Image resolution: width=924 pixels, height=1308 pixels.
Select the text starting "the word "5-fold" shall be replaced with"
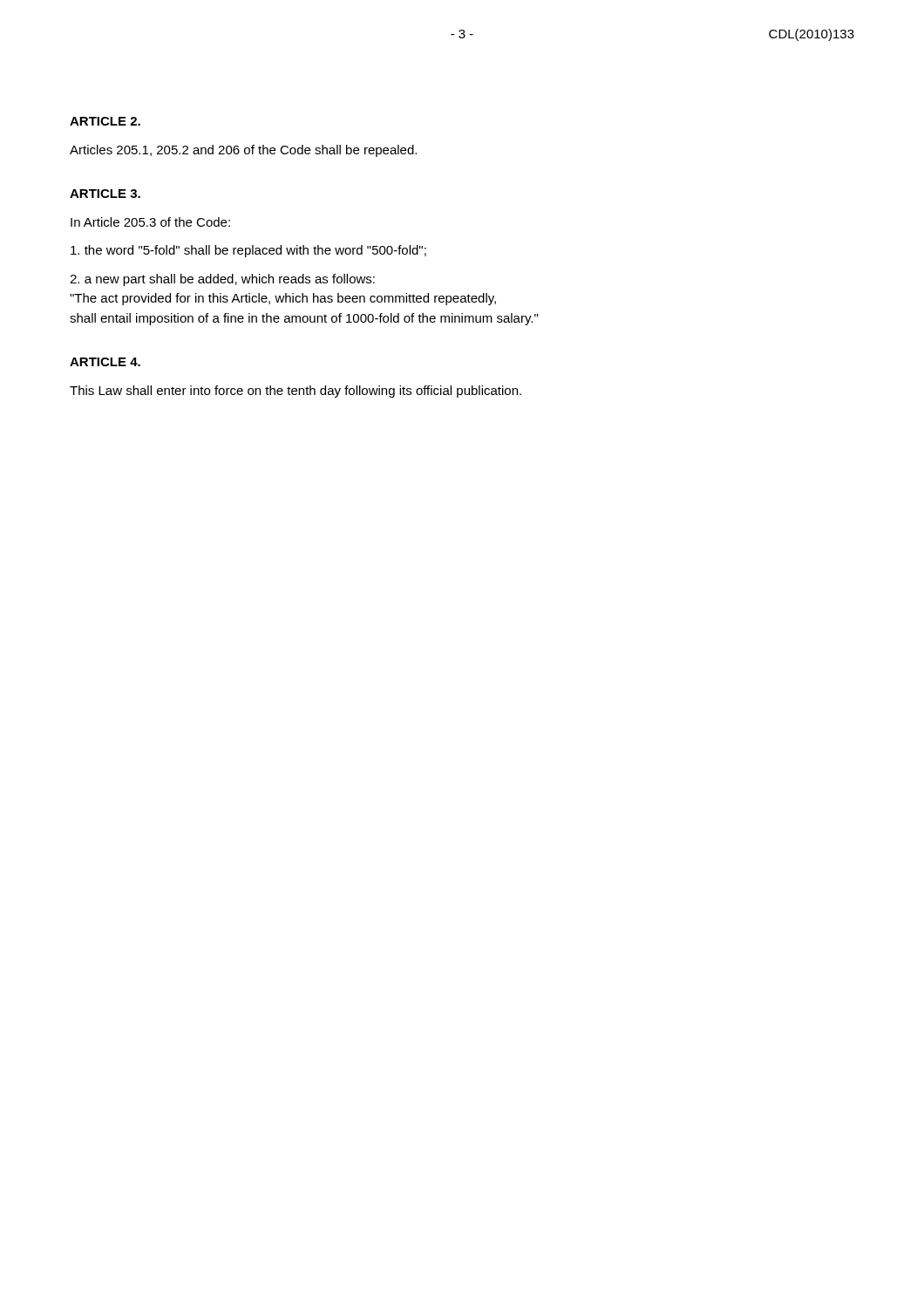click(x=248, y=250)
